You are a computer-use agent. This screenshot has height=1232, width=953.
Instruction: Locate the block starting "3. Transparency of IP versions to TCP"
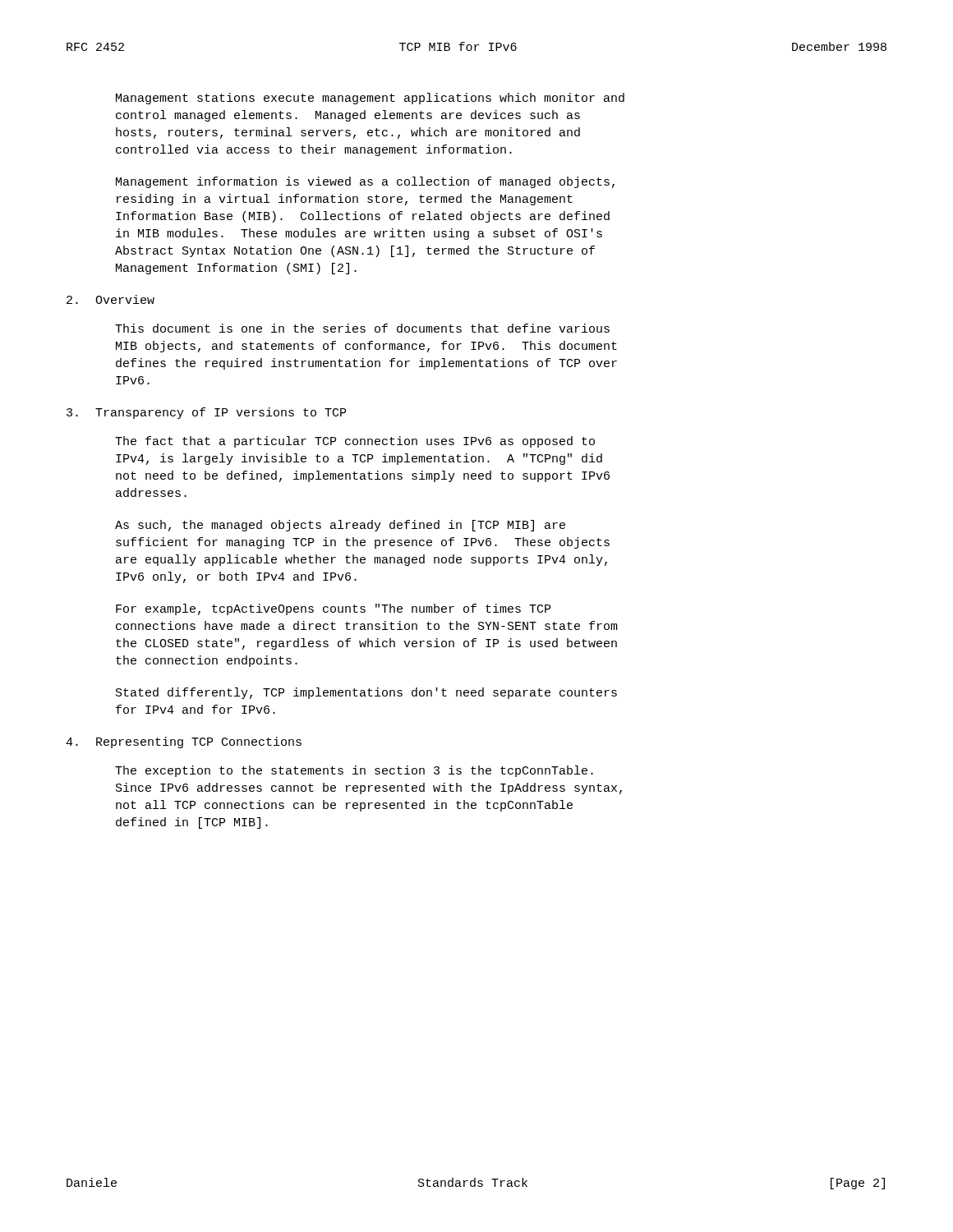[206, 414]
